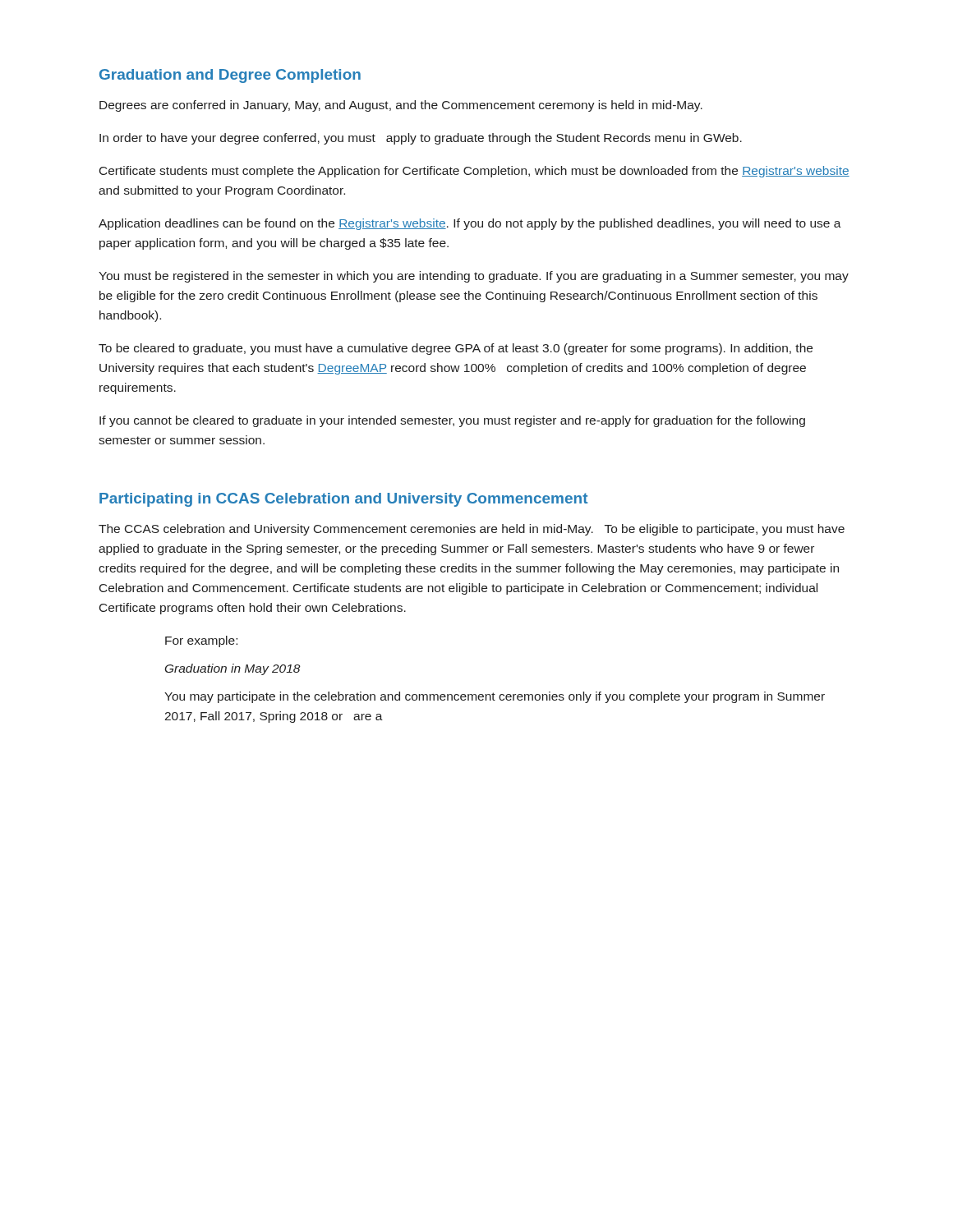Point to the block starting "You may participate in the"
Screen dimensions: 1232x953
click(x=495, y=706)
